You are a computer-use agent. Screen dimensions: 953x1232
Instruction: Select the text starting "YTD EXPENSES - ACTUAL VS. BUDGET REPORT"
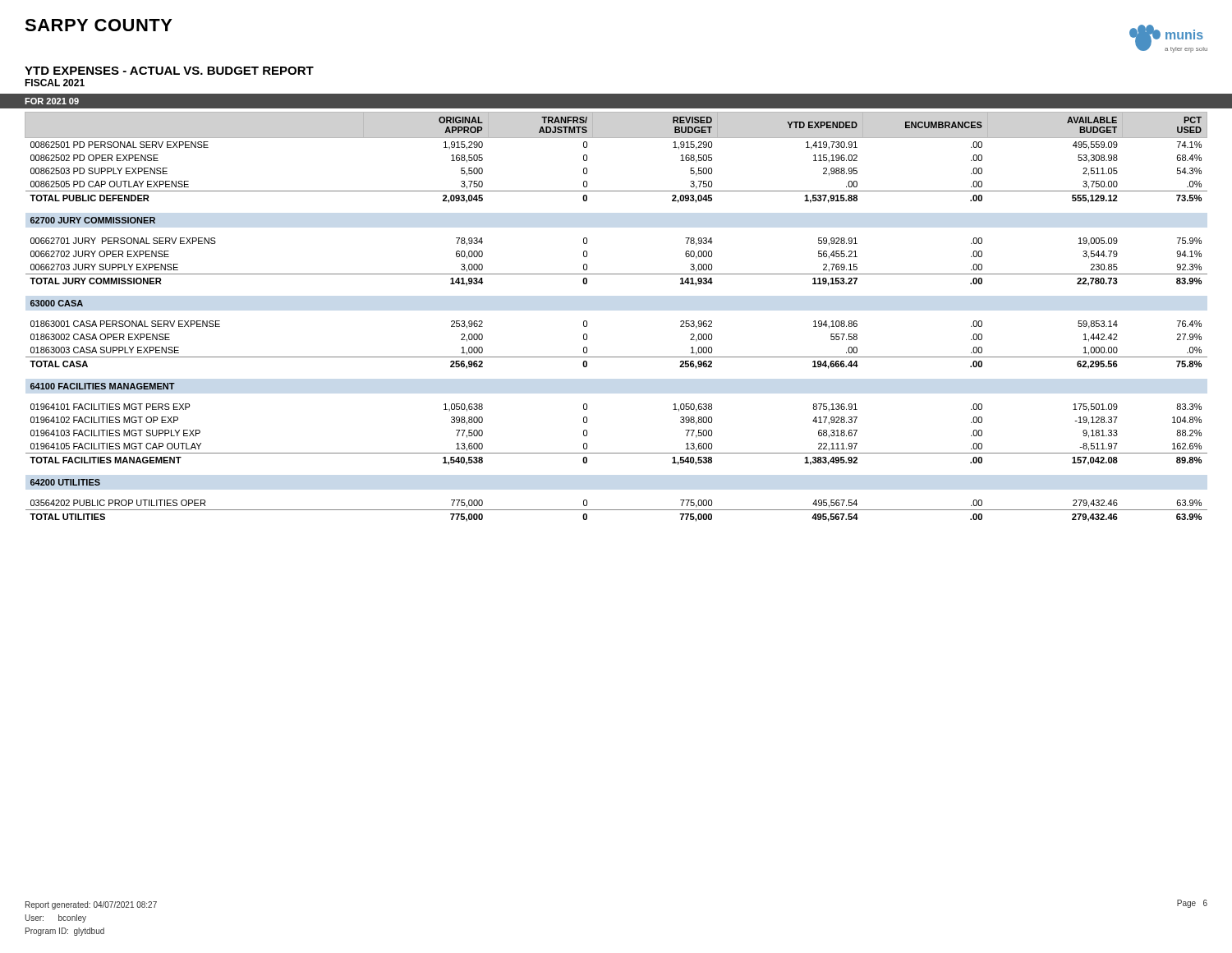tap(169, 71)
